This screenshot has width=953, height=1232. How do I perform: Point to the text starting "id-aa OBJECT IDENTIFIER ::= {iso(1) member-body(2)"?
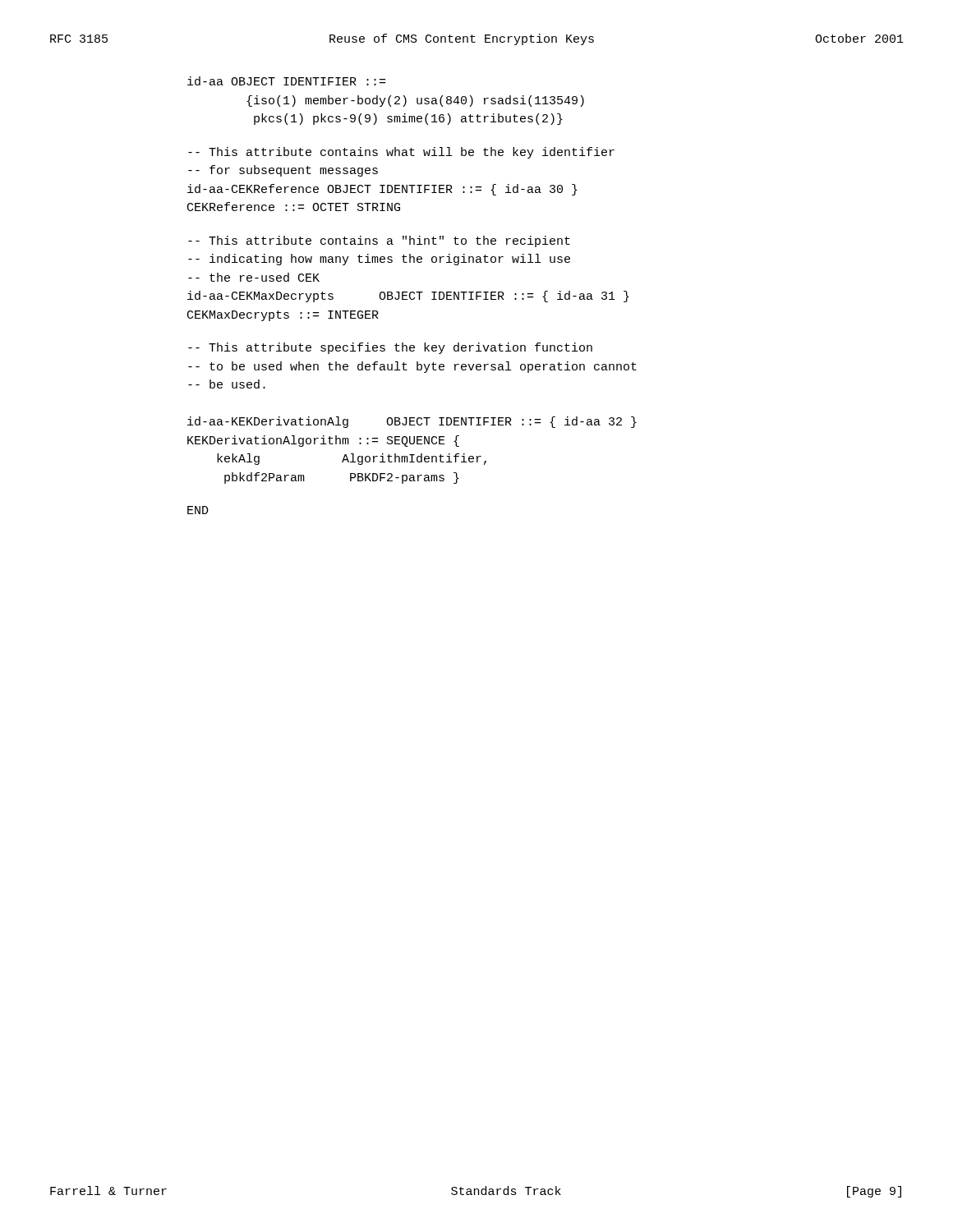(526, 102)
